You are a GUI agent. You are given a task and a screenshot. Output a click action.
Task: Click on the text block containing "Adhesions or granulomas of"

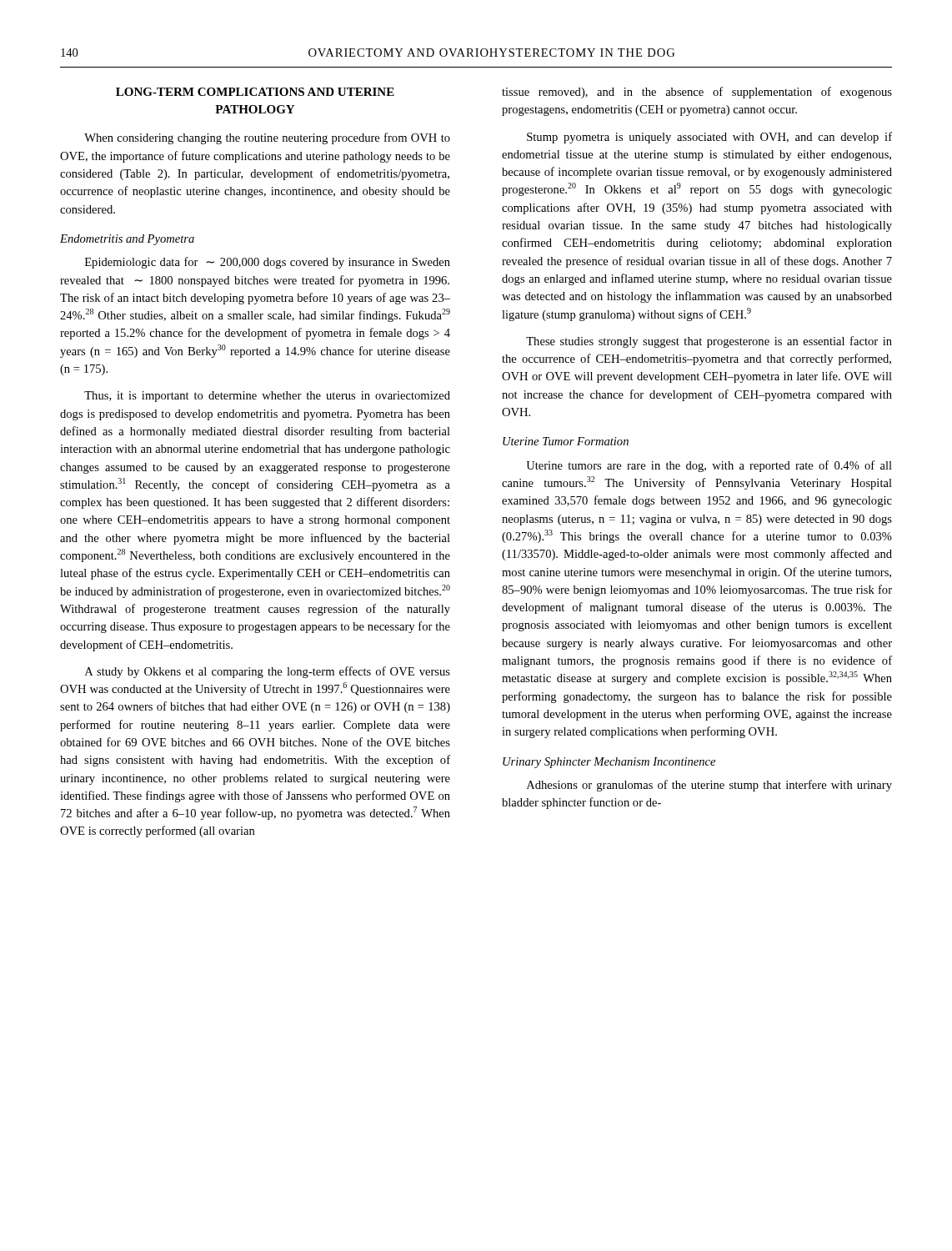697,794
